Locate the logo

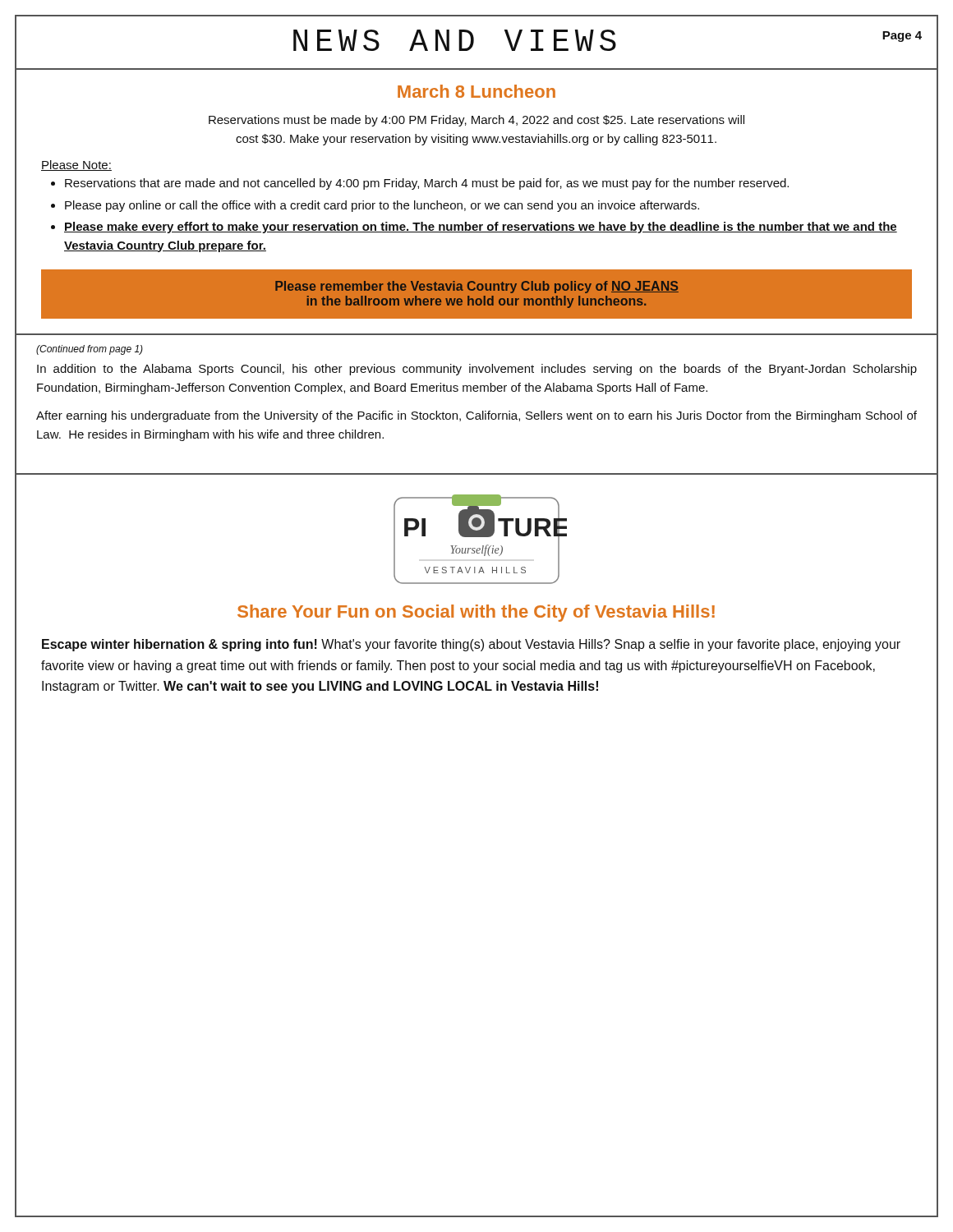(x=476, y=540)
